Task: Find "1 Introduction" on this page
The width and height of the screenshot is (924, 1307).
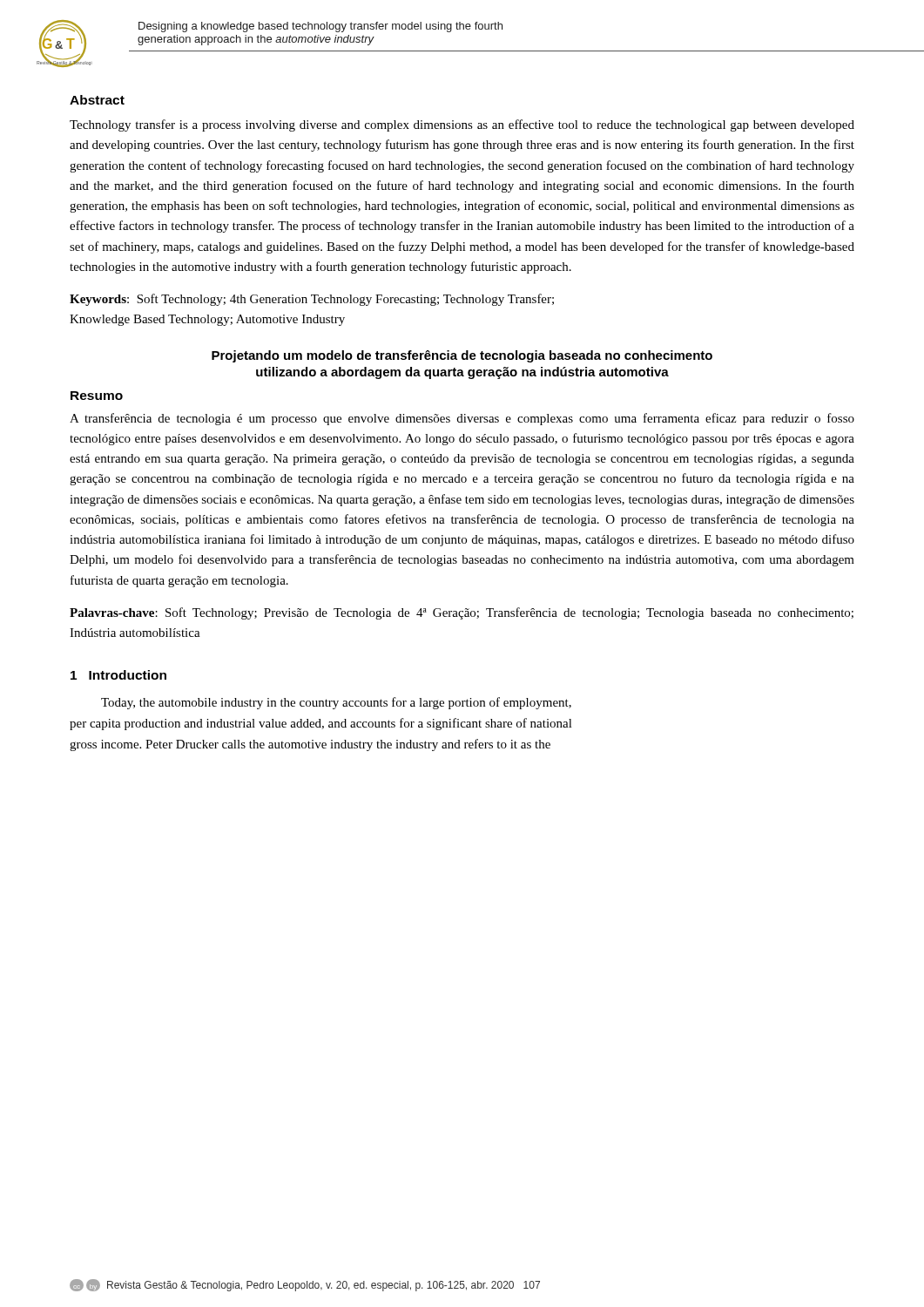Action: 118,675
